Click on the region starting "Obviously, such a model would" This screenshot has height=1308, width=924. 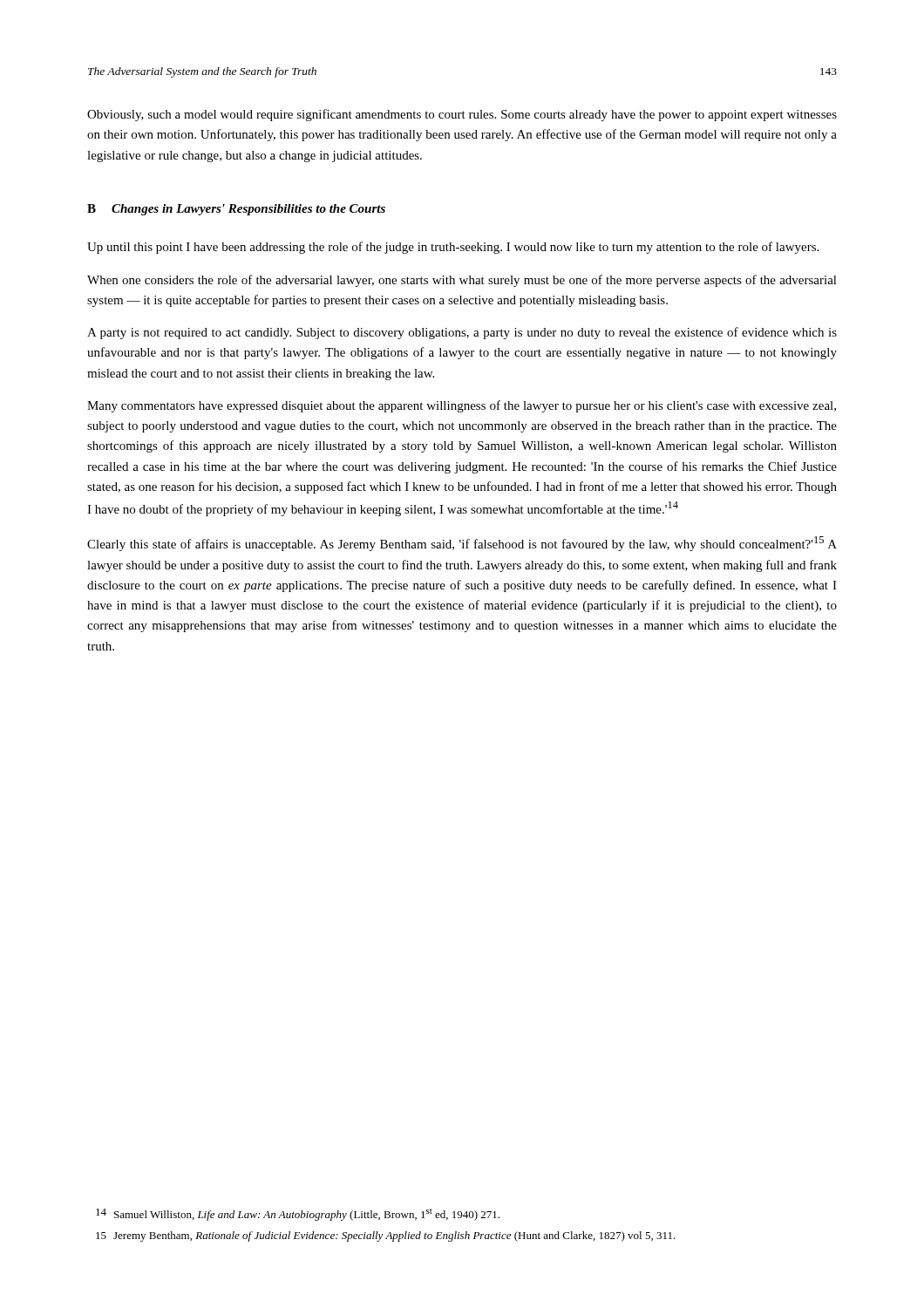click(462, 135)
